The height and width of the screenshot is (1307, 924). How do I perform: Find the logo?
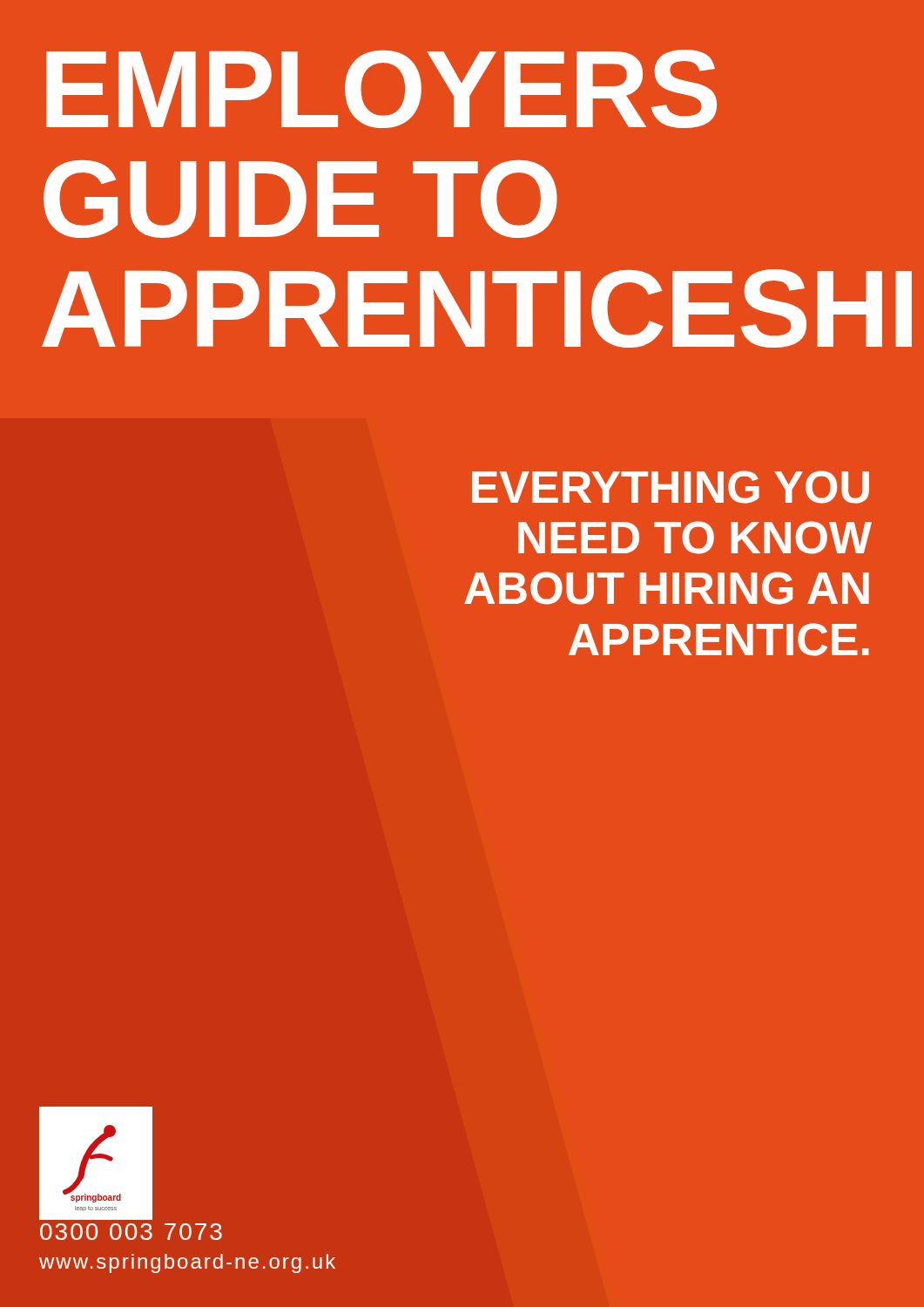coord(96,1163)
